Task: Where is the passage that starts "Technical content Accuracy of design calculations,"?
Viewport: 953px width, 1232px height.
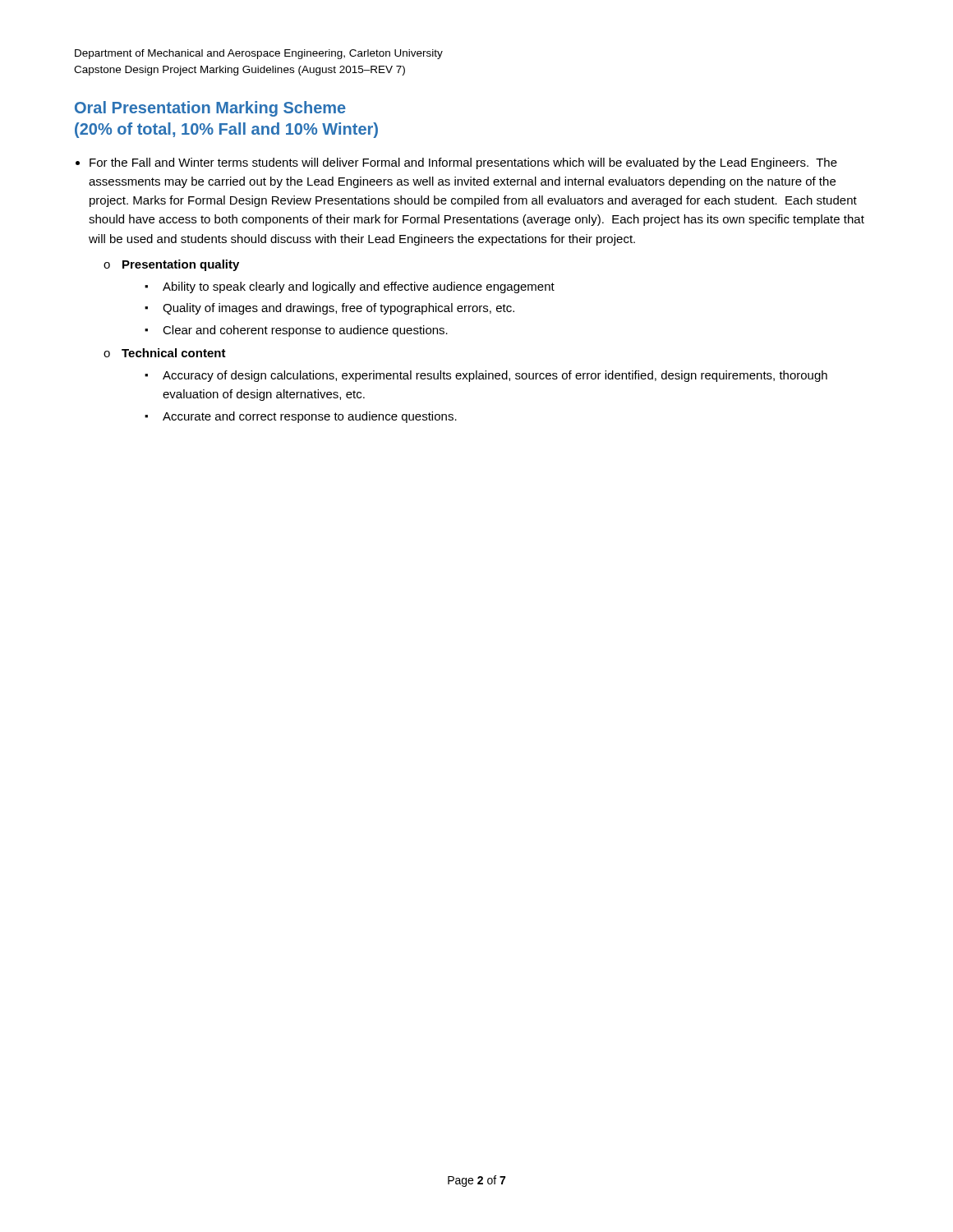Action: click(500, 385)
